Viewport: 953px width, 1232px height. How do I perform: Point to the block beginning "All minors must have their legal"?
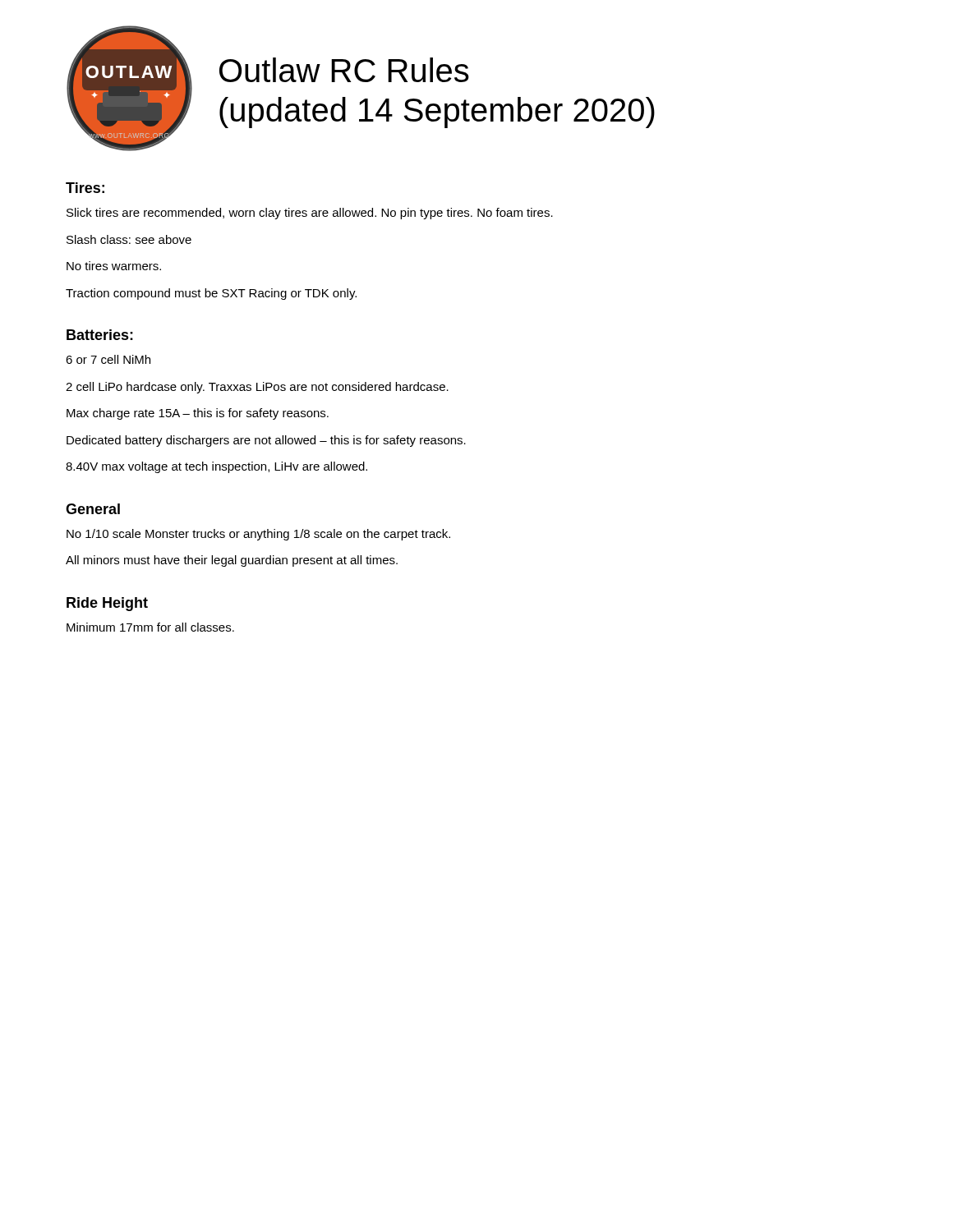point(232,560)
